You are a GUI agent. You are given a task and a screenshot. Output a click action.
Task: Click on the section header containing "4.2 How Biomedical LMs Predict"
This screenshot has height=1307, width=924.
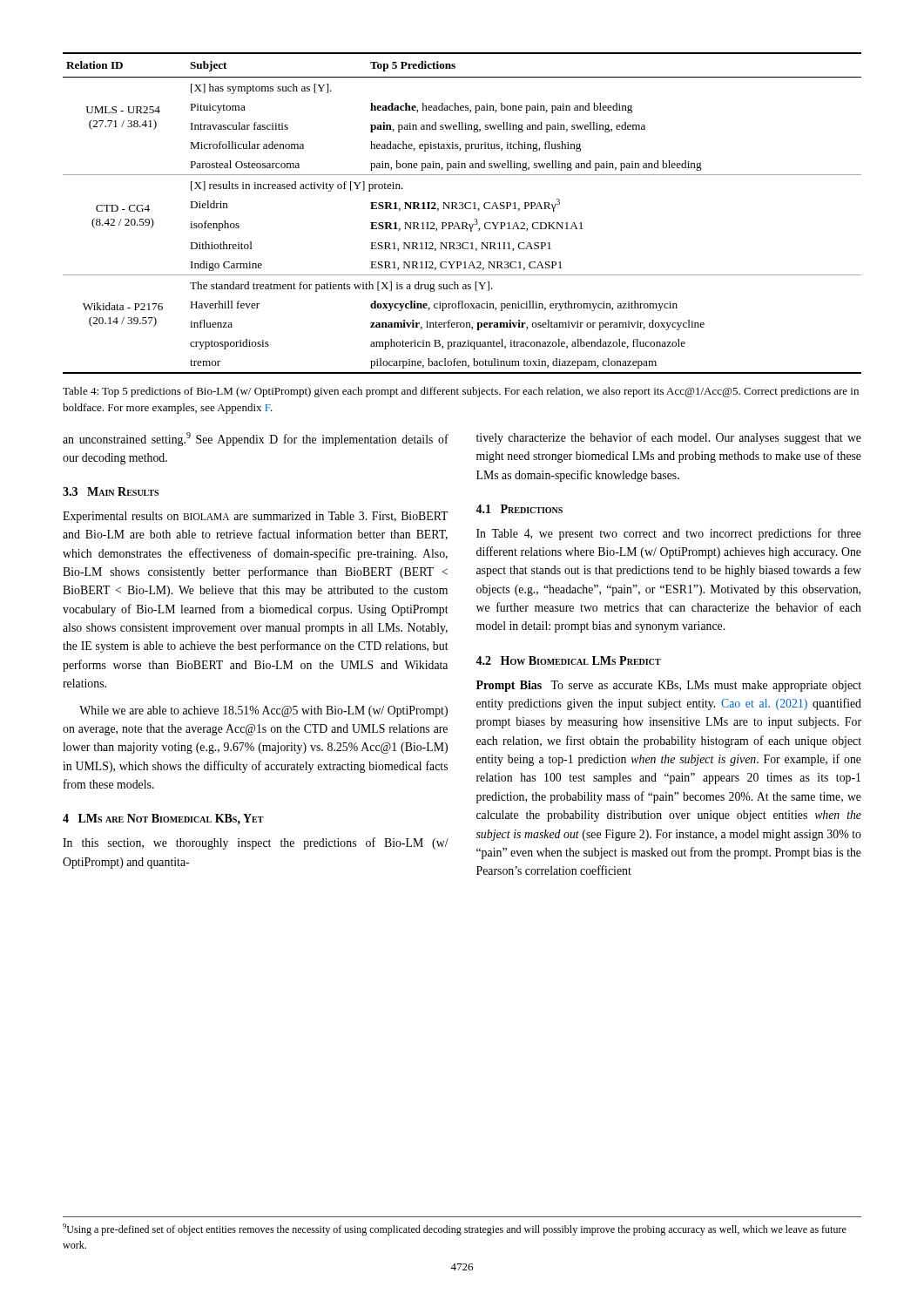click(x=568, y=661)
